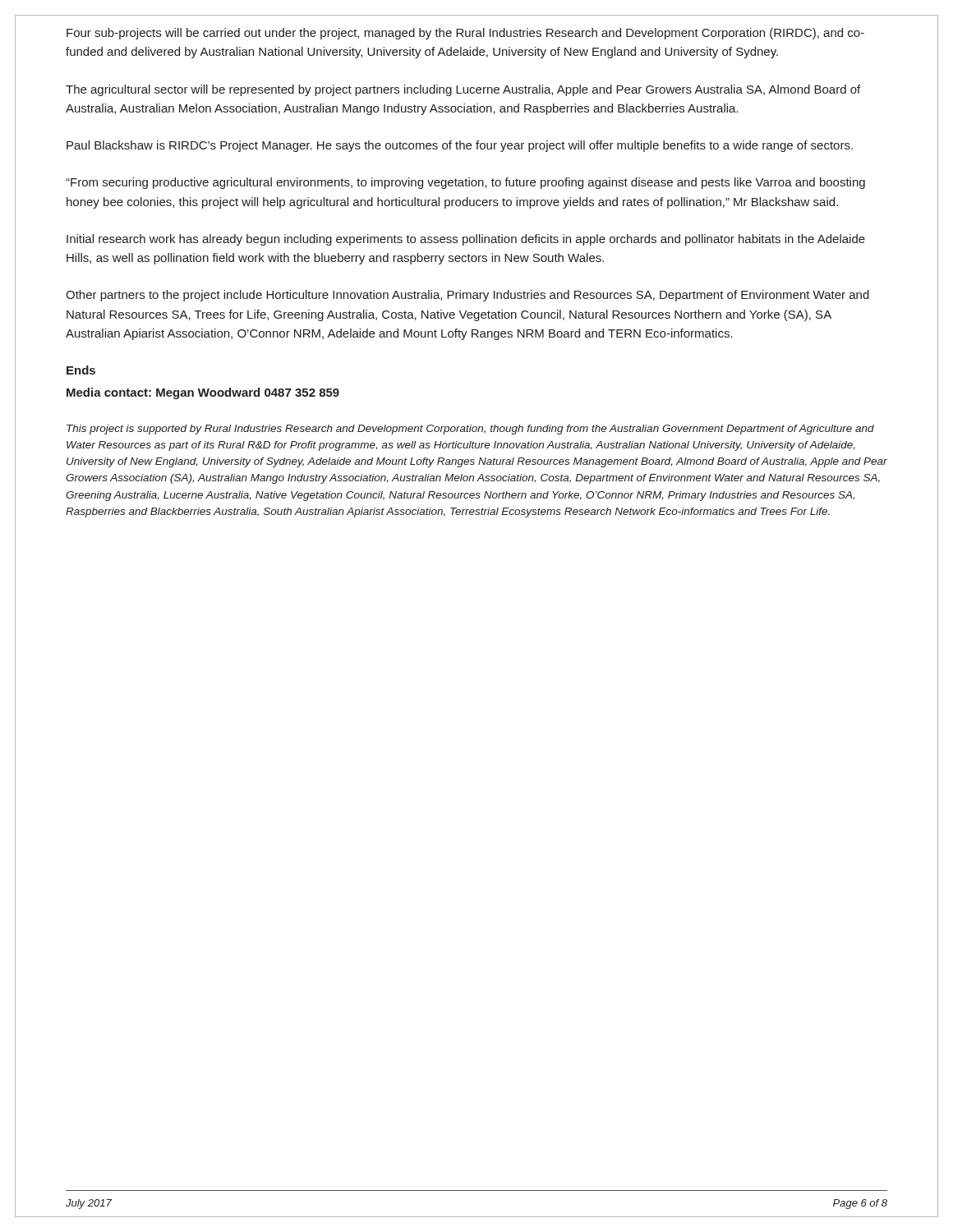Click the passage that begins "The agricultural sector will be"
This screenshot has width=953, height=1232.
pos(463,98)
